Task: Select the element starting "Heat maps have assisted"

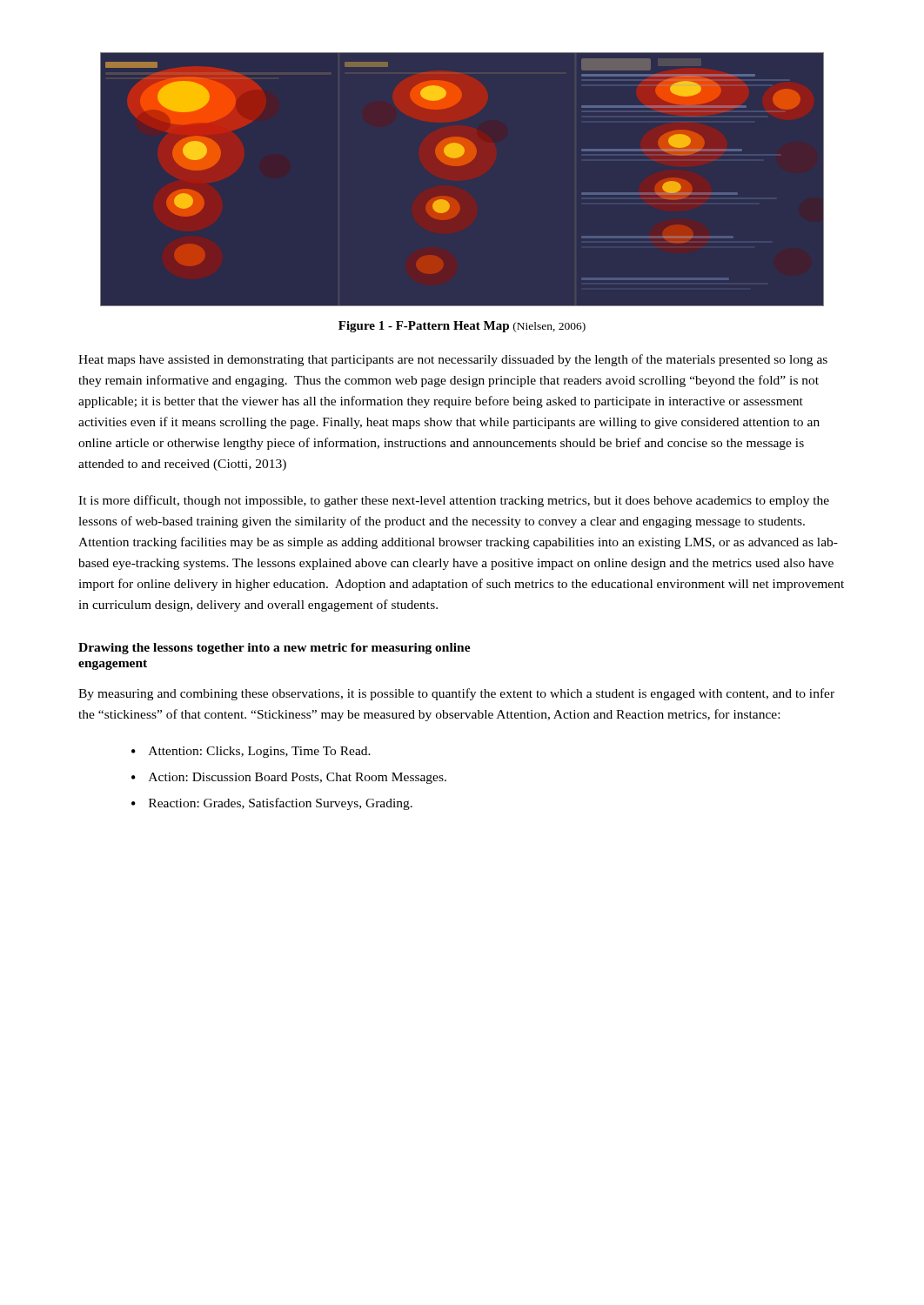Action: point(453,411)
